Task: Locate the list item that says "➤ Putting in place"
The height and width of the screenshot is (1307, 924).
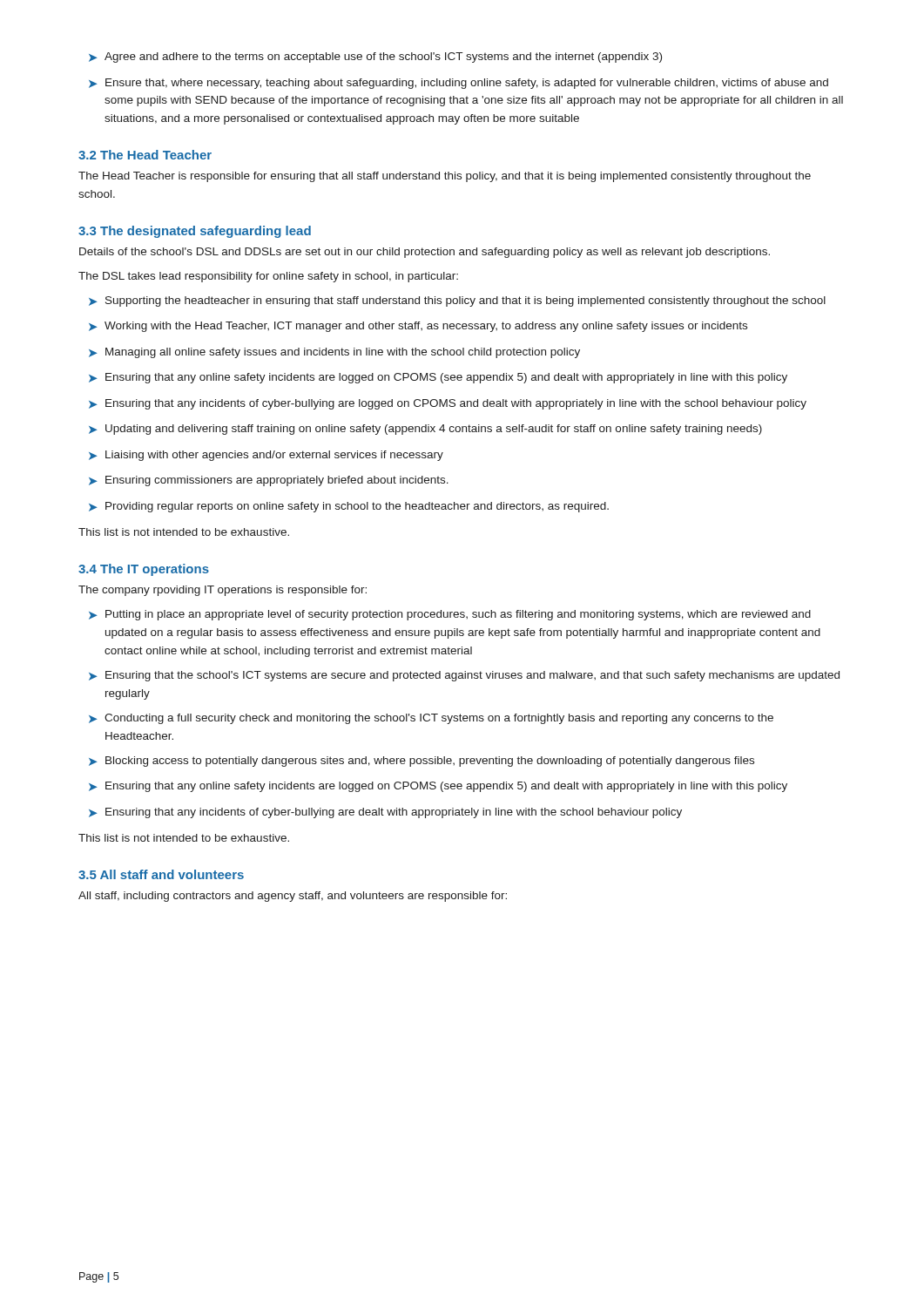Action: [466, 633]
